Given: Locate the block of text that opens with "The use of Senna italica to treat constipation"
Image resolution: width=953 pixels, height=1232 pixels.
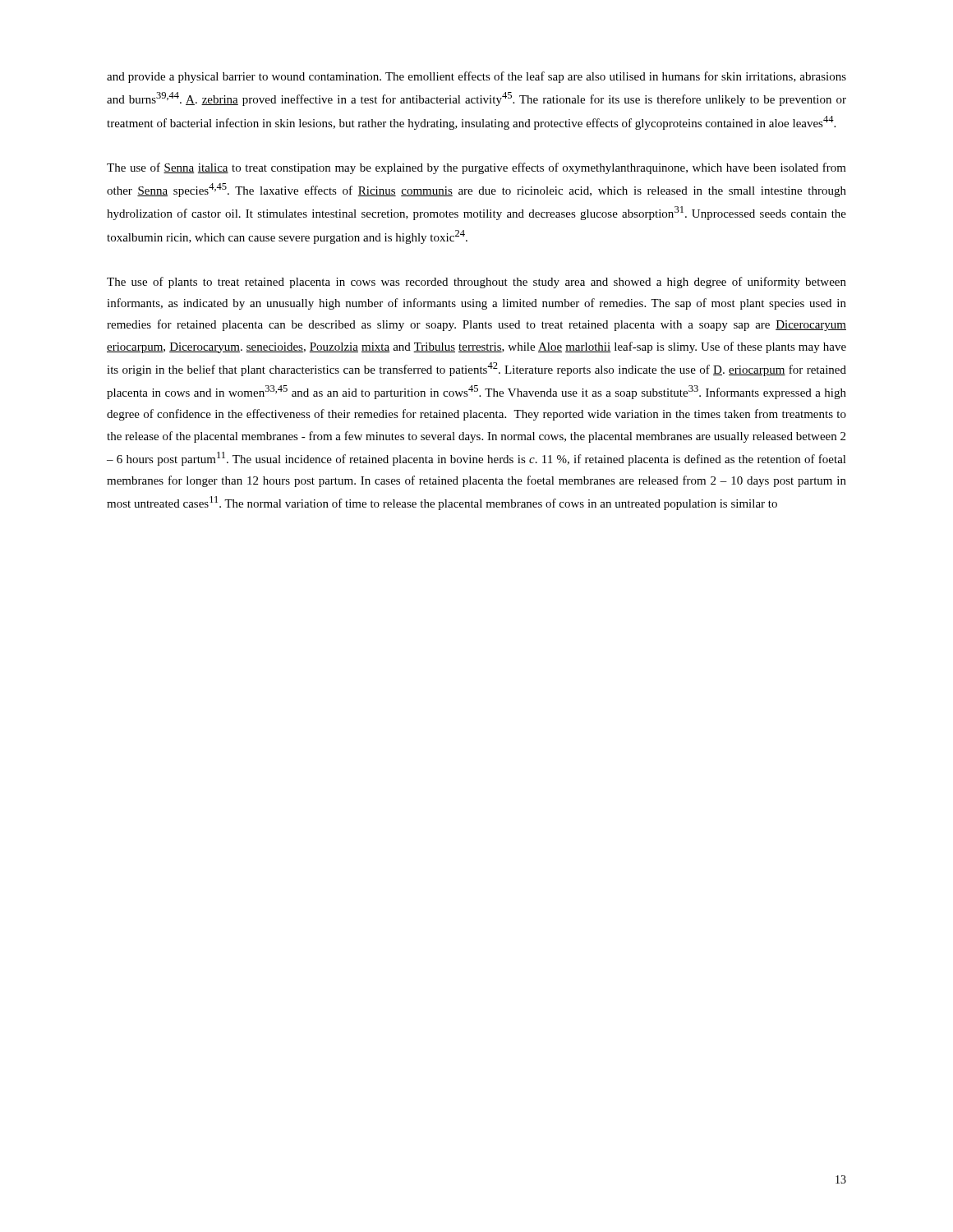Looking at the screenshot, I should (476, 202).
